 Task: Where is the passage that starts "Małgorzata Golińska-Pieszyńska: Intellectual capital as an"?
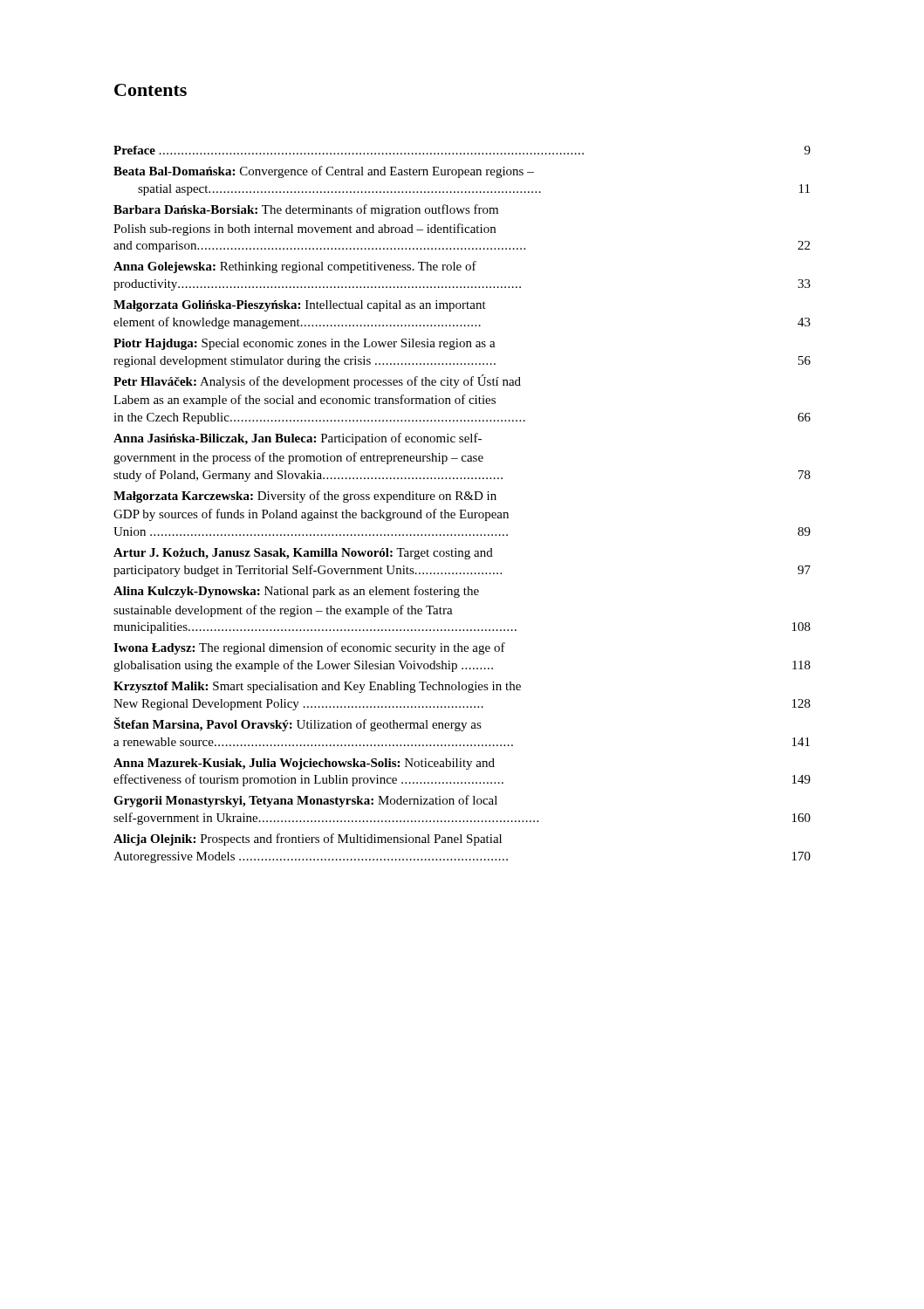[462, 313]
